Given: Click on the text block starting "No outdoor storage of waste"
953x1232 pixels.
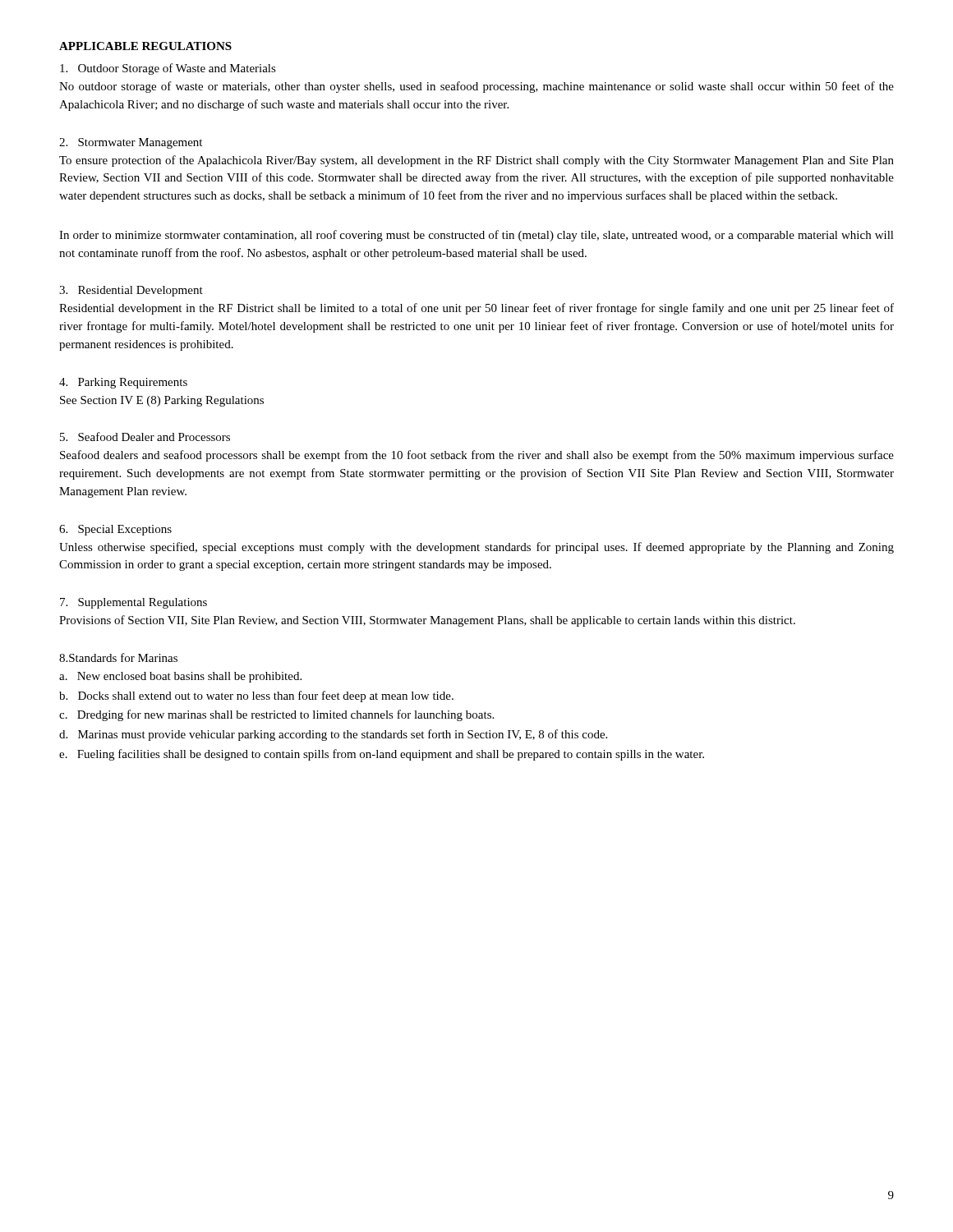Looking at the screenshot, I should 476,95.
